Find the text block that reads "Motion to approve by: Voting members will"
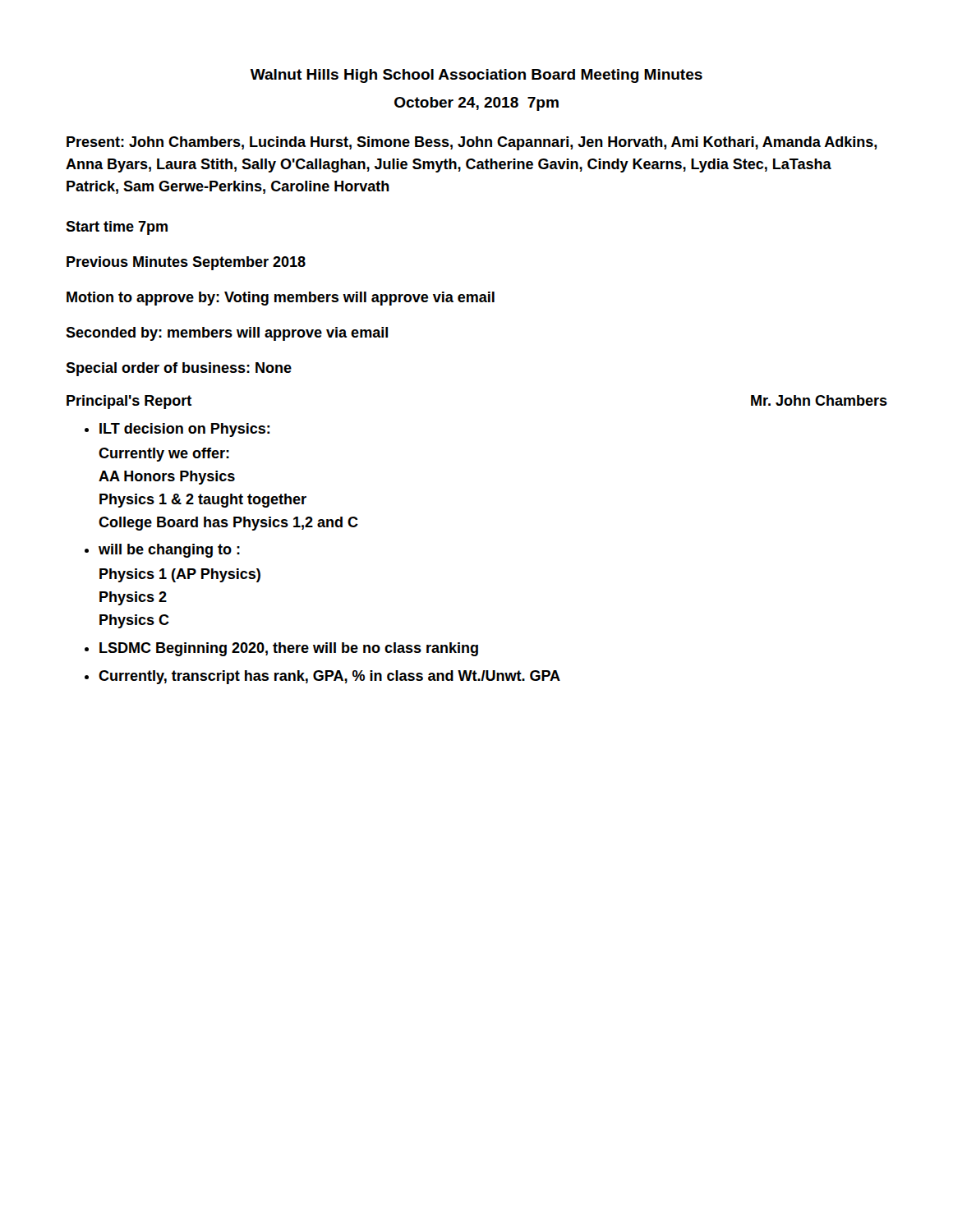 click(x=280, y=297)
